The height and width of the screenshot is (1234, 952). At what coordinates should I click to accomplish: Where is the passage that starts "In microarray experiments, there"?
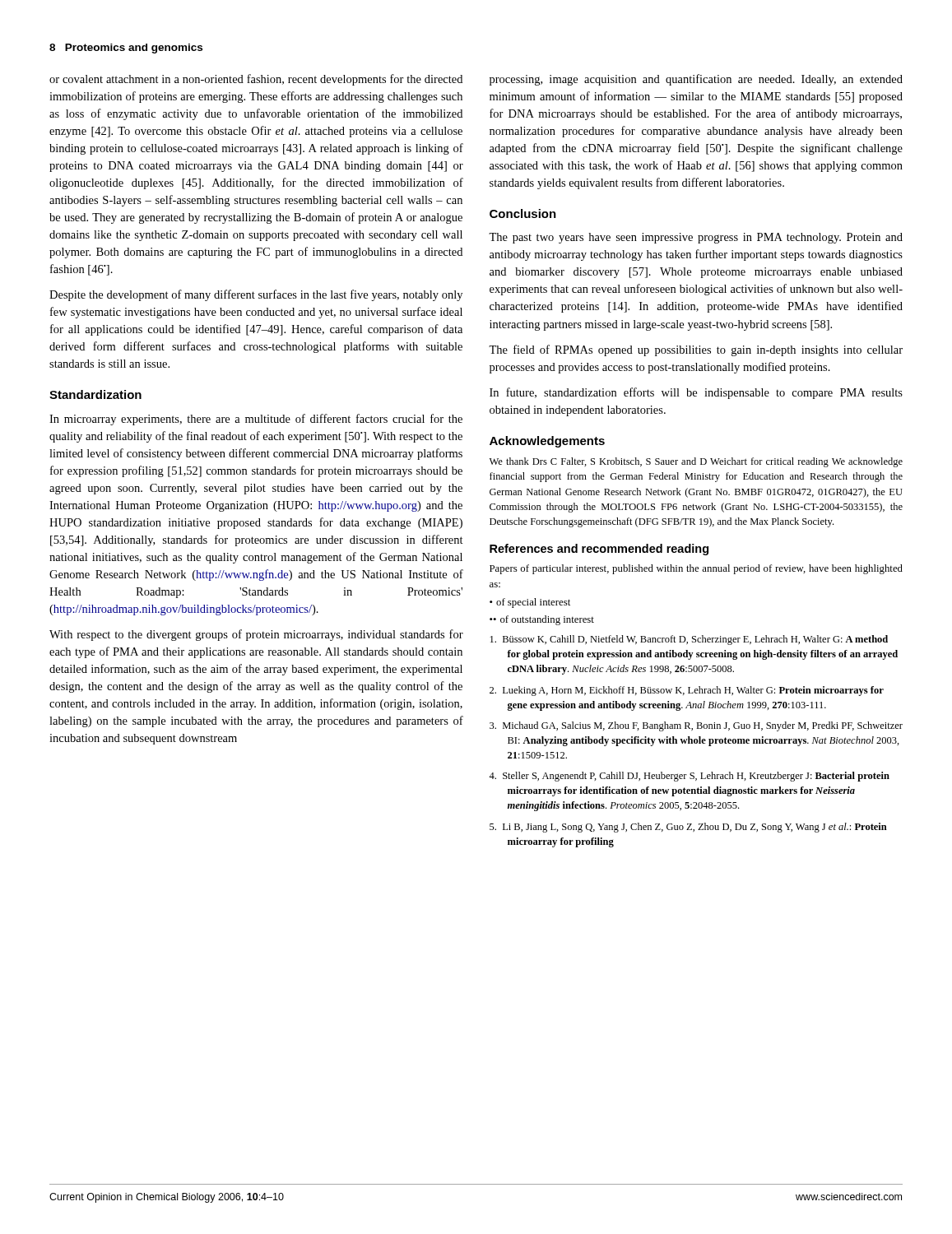256,514
